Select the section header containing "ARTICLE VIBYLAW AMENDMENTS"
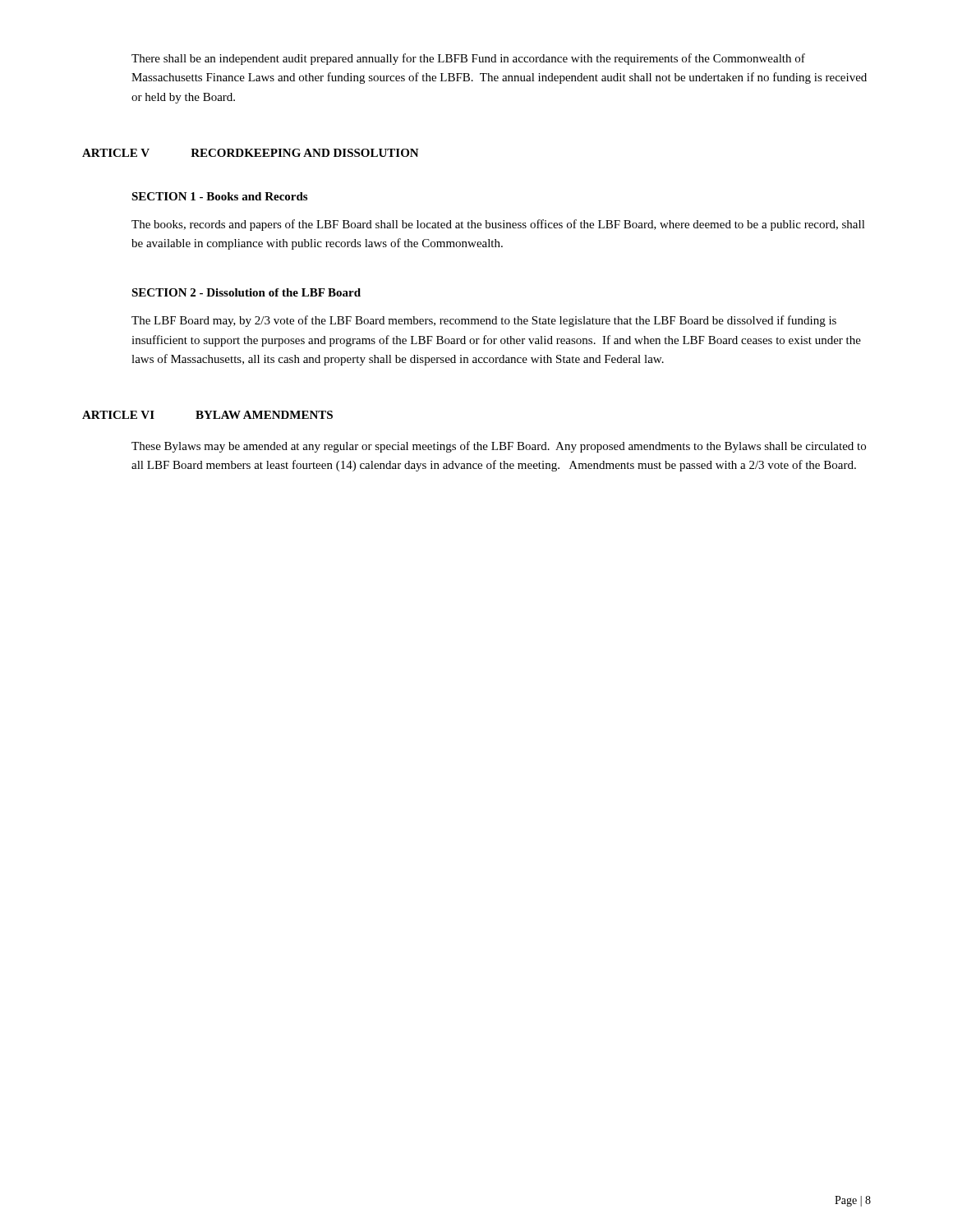 coord(208,415)
